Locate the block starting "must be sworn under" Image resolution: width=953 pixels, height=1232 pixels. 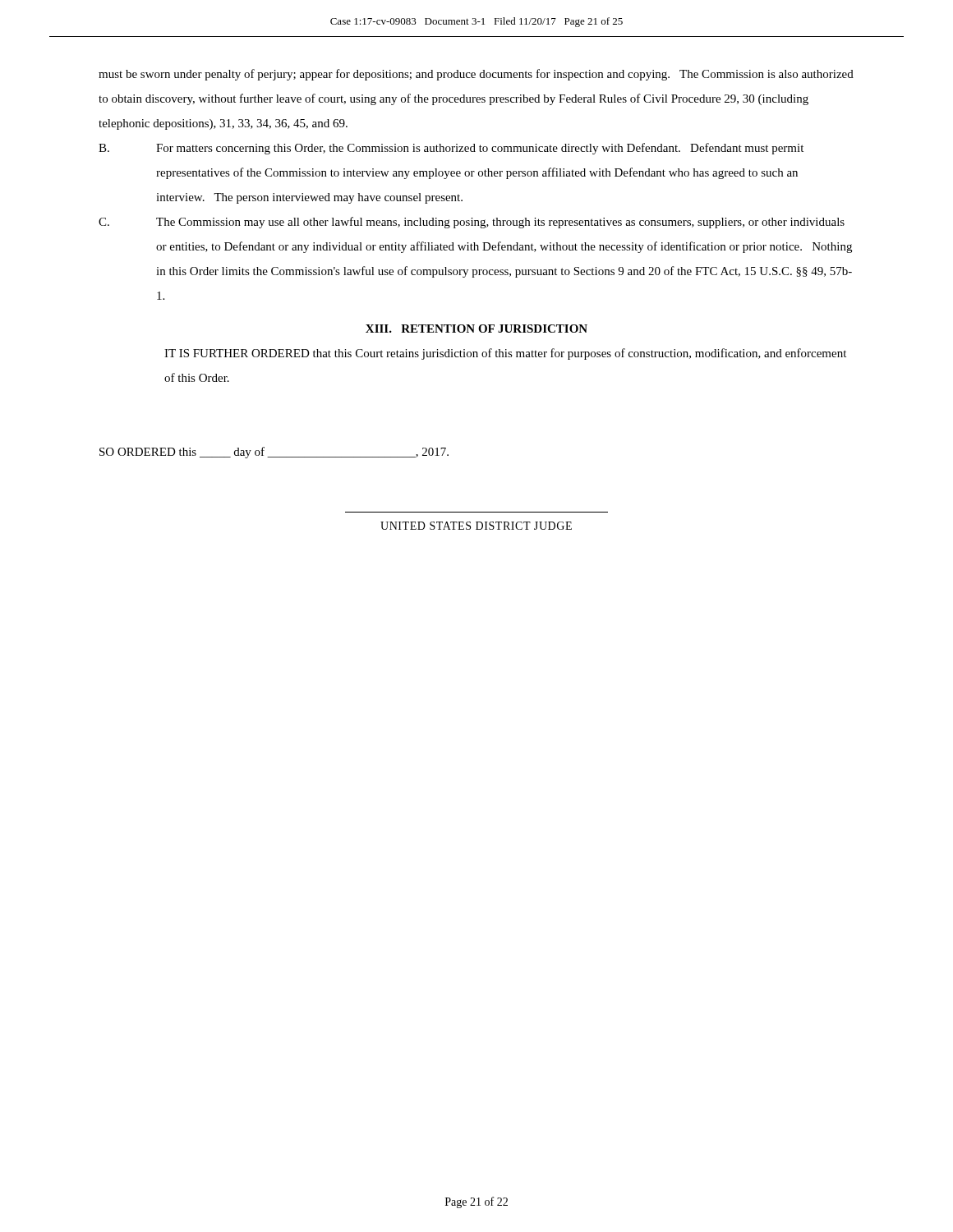tap(476, 99)
